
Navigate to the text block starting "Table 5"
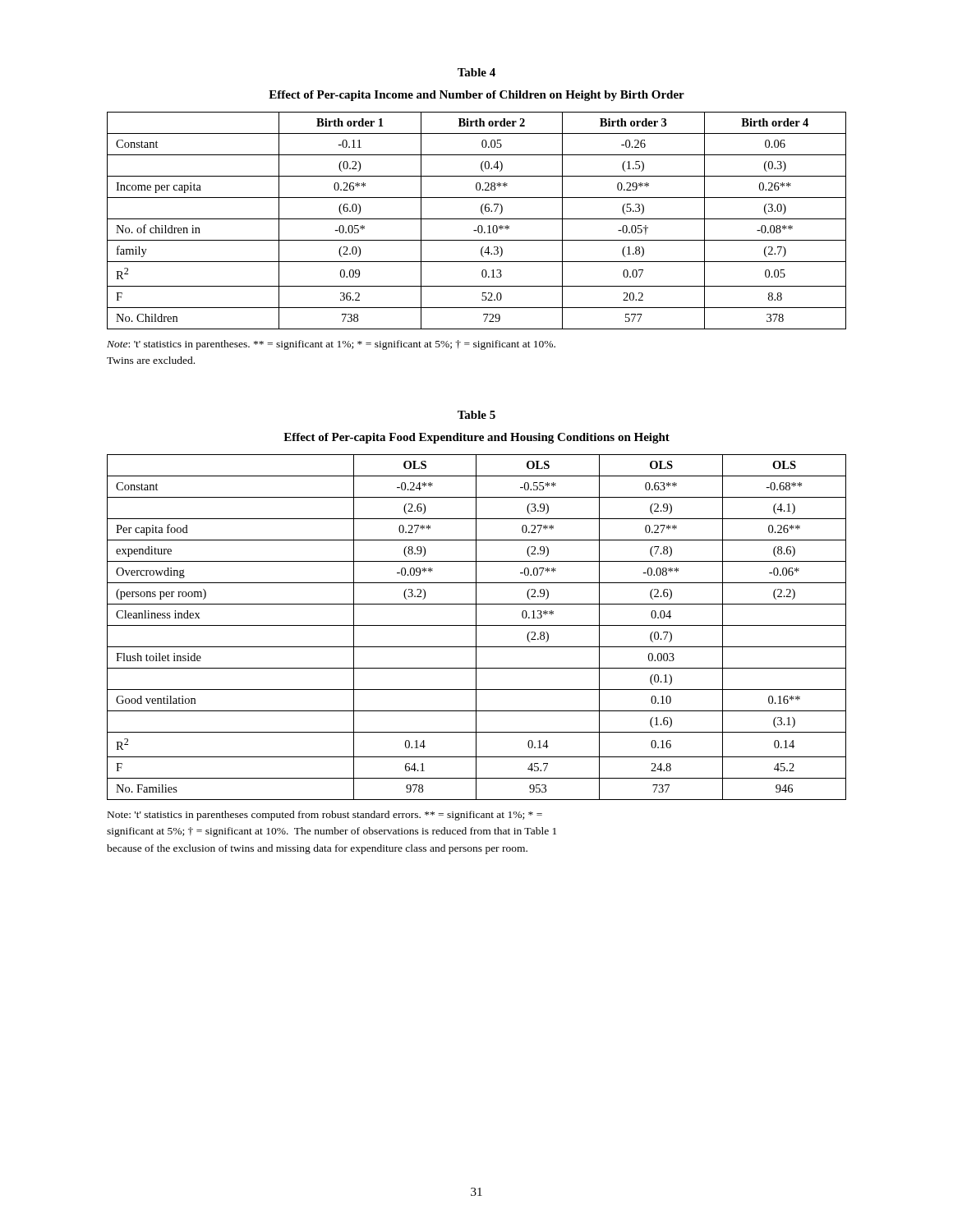click(476, 415)
